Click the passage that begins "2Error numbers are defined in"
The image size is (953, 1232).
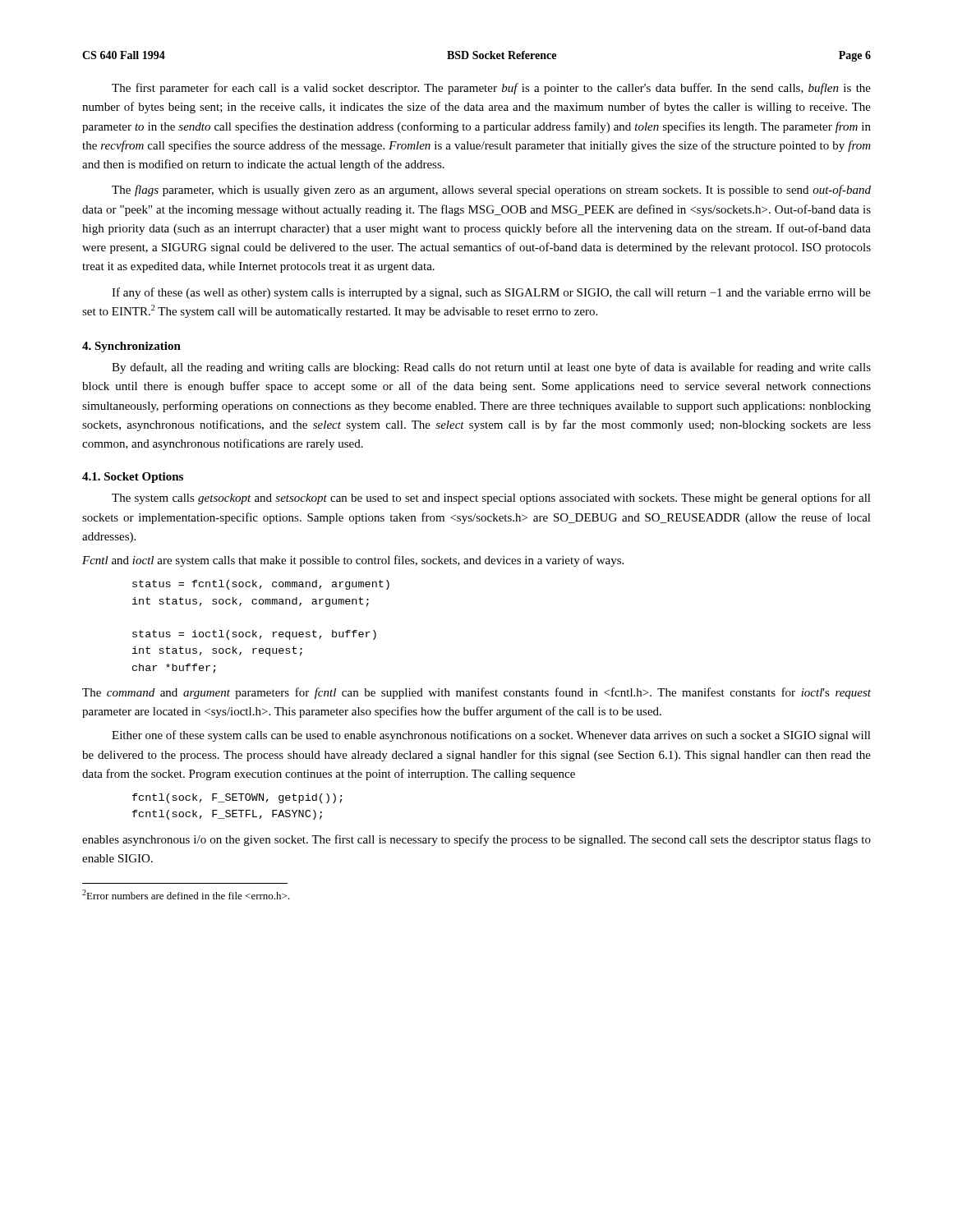(x=186, y=895)
